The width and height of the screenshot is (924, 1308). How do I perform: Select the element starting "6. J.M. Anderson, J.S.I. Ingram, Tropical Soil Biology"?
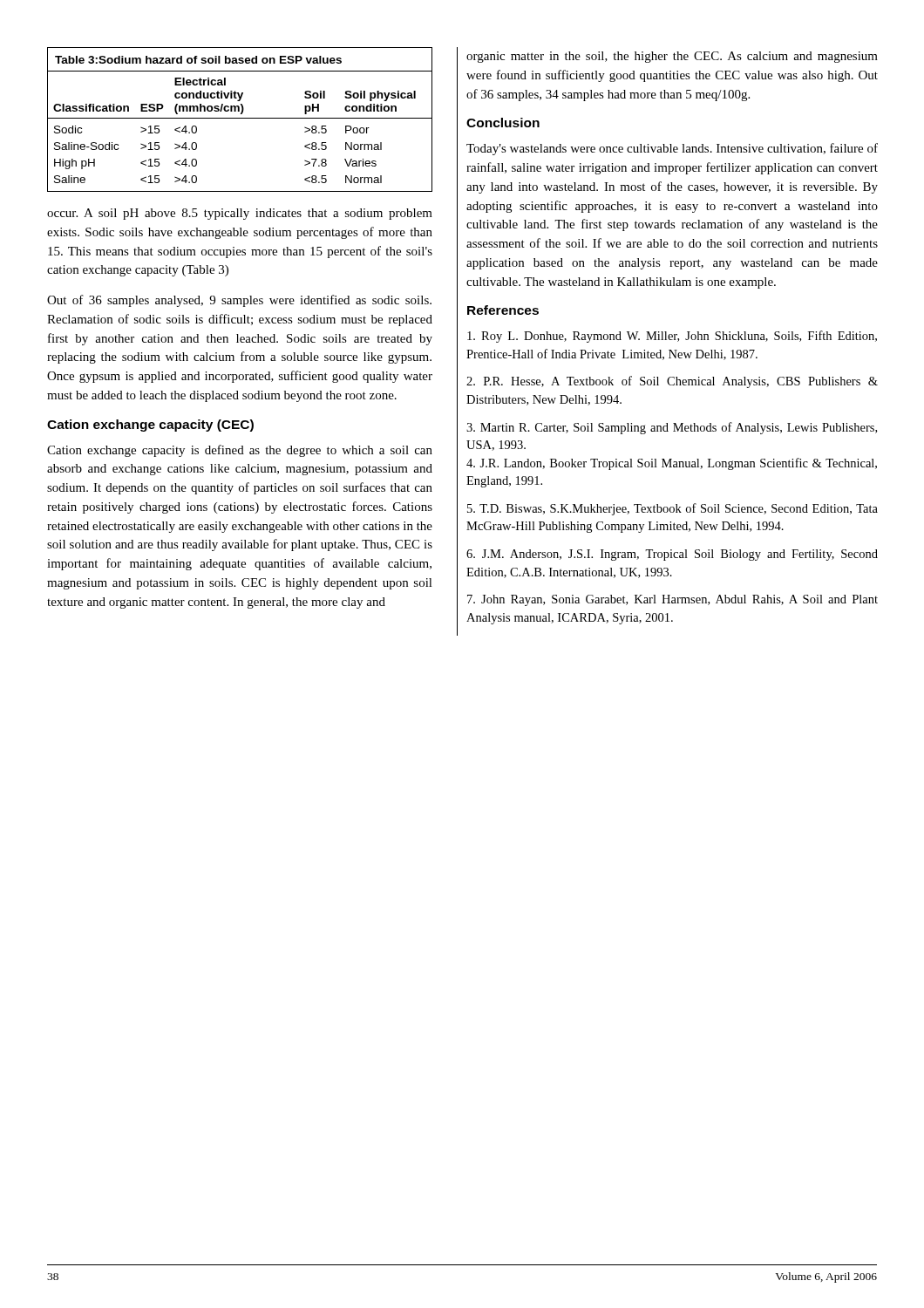(x=672, y=563)
